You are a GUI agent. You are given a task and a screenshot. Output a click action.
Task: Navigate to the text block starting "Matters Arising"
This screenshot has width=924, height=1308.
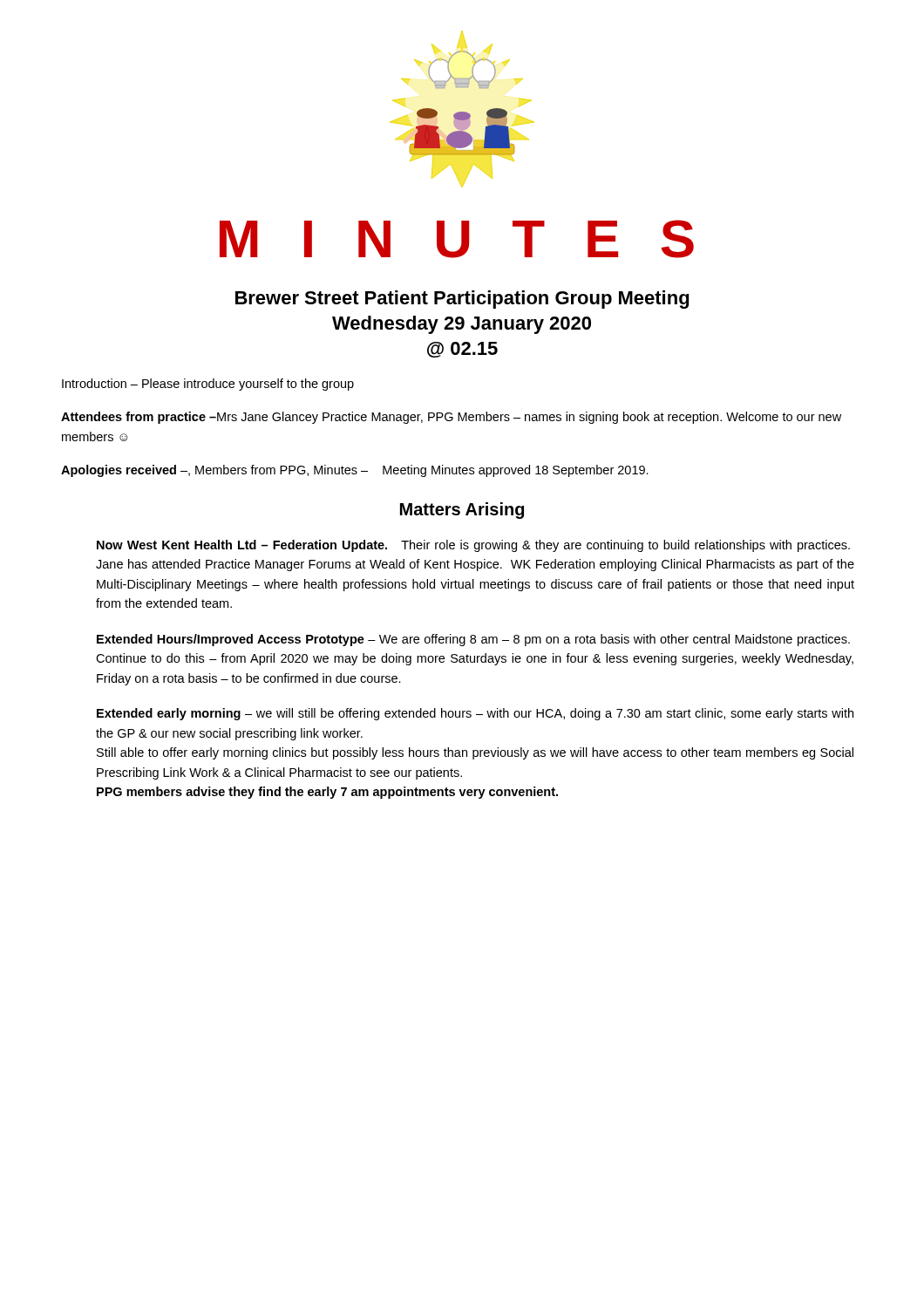[462, 509]
